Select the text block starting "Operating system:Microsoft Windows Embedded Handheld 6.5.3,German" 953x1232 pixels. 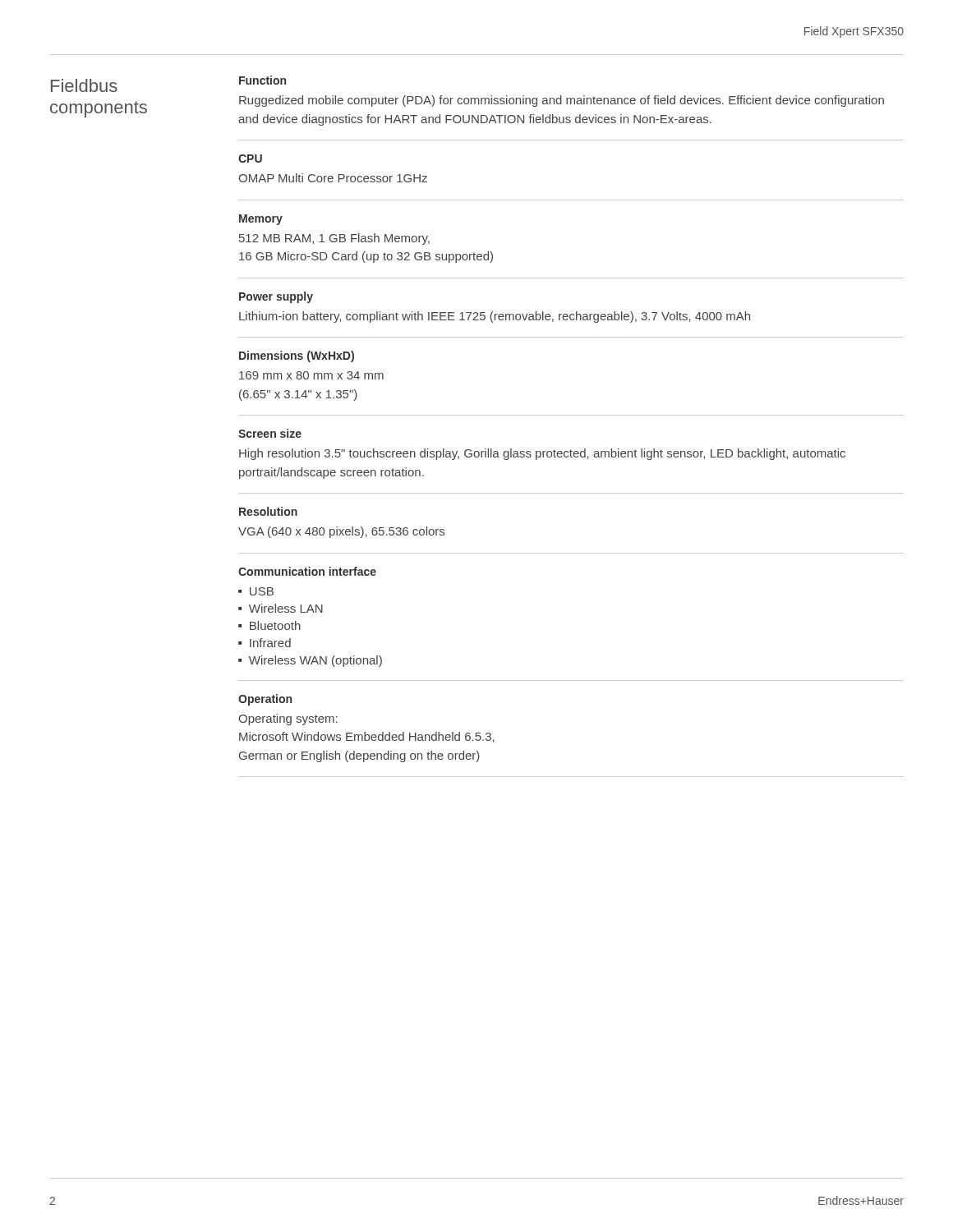point(367,736)
